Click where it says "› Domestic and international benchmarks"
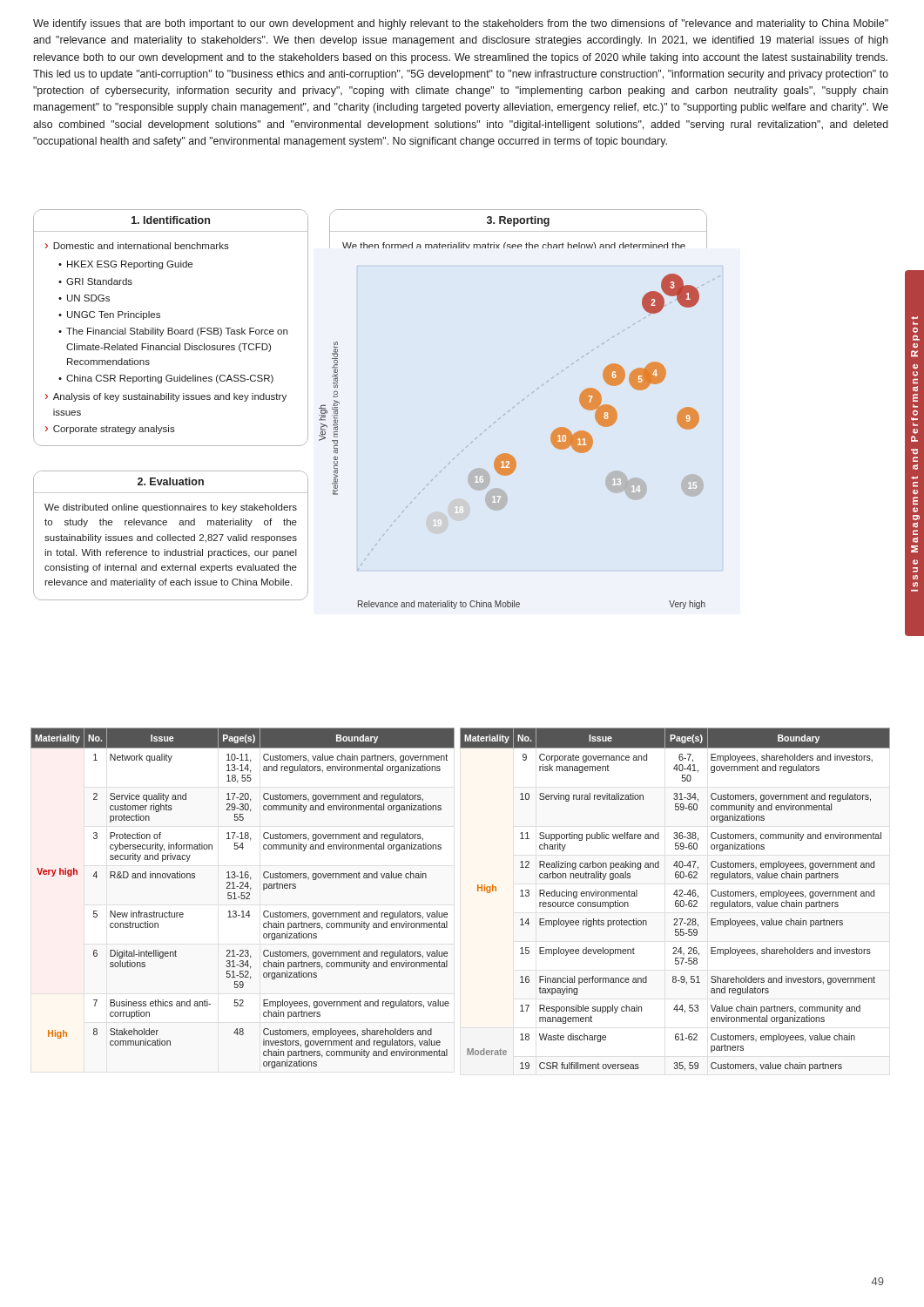The height and width of the screenshot is (1307, 924). [137, 246]
